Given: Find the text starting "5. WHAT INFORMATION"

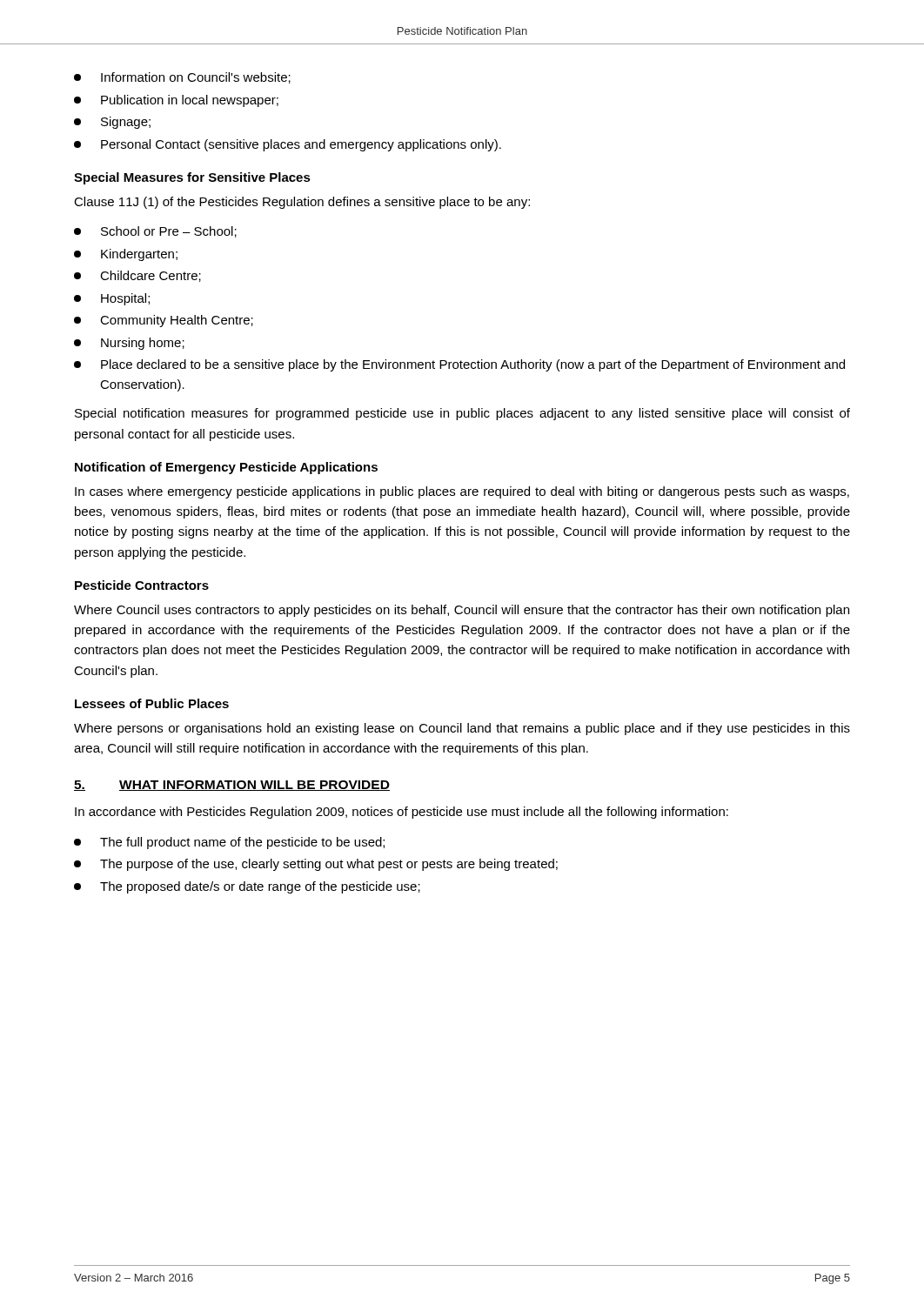Looking at the screenshot, I should 232,785.
